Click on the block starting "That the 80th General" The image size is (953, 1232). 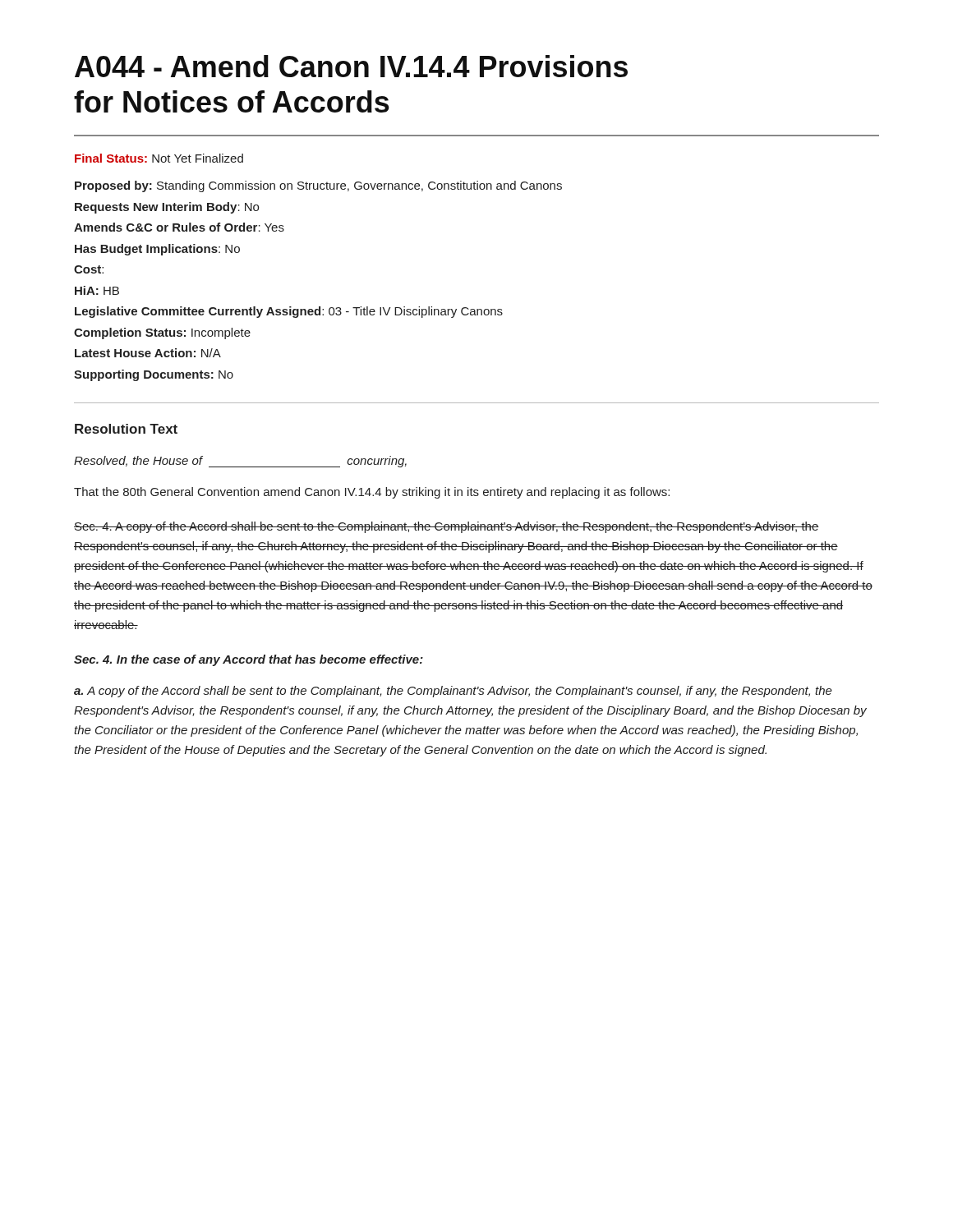pyautogui.click(x=372, y=492)
